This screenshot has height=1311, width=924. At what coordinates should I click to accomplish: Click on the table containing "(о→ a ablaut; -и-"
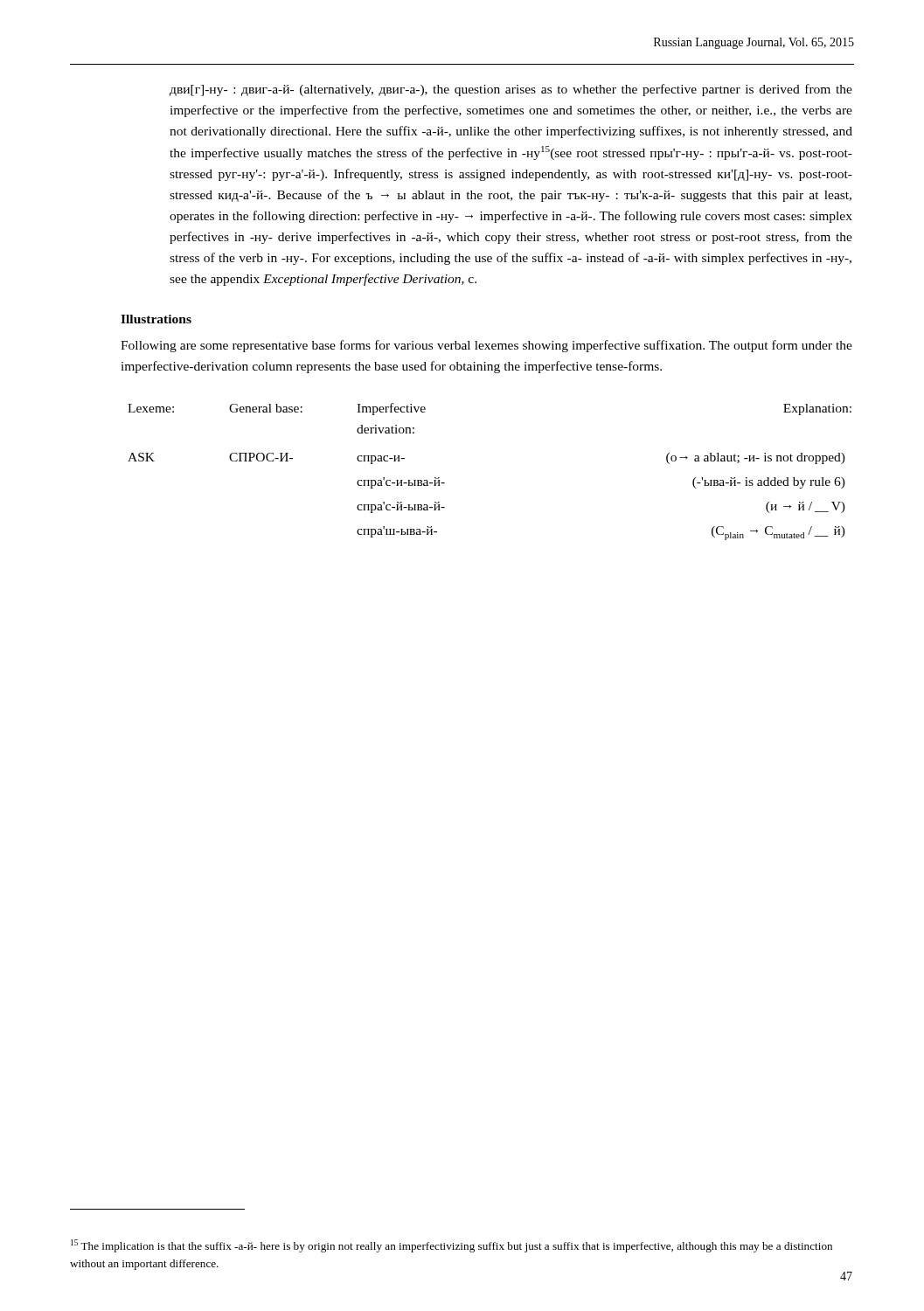point(486,470)
